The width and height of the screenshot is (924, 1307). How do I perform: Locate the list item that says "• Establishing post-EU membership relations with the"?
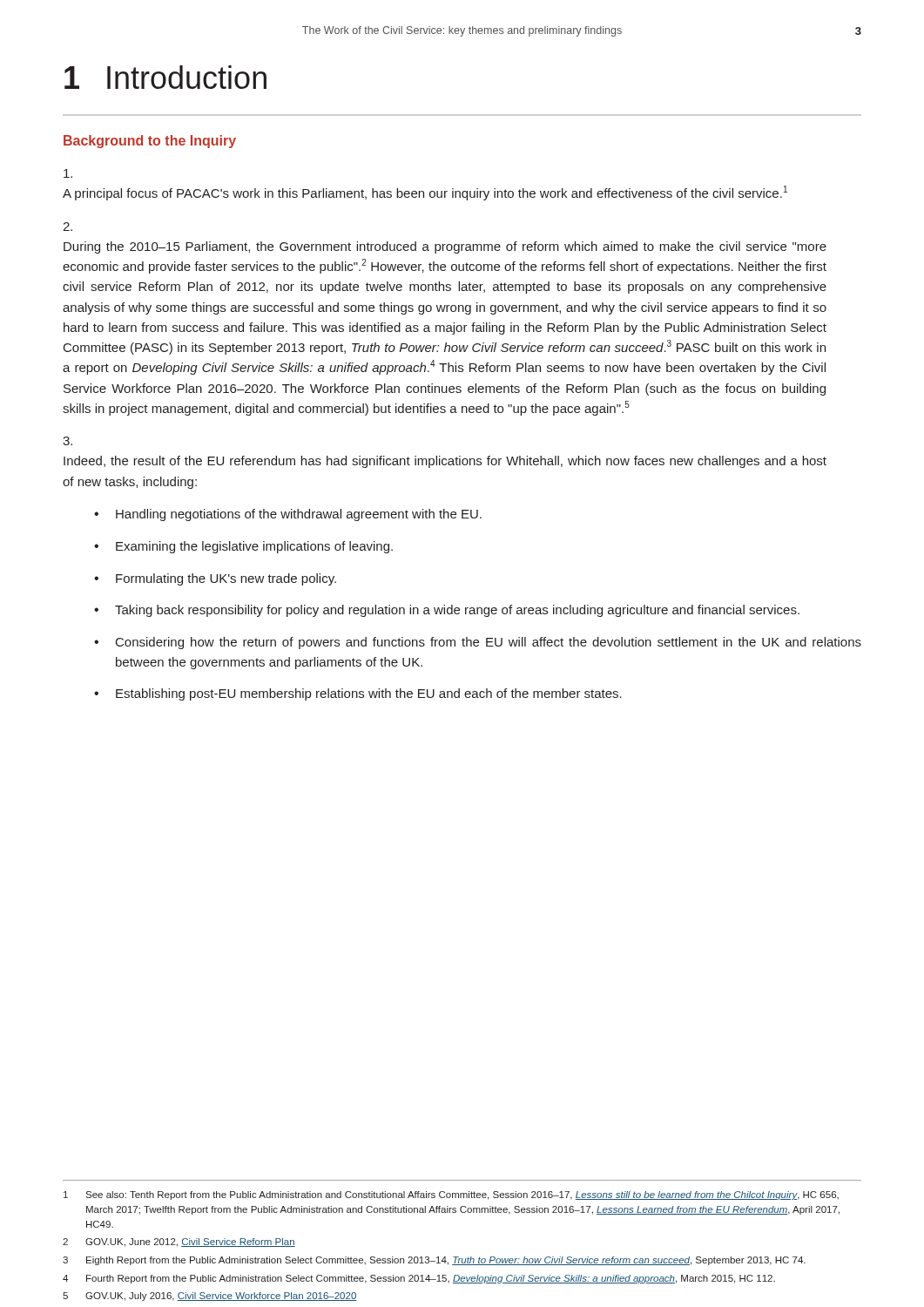click(x=478, y=694)
